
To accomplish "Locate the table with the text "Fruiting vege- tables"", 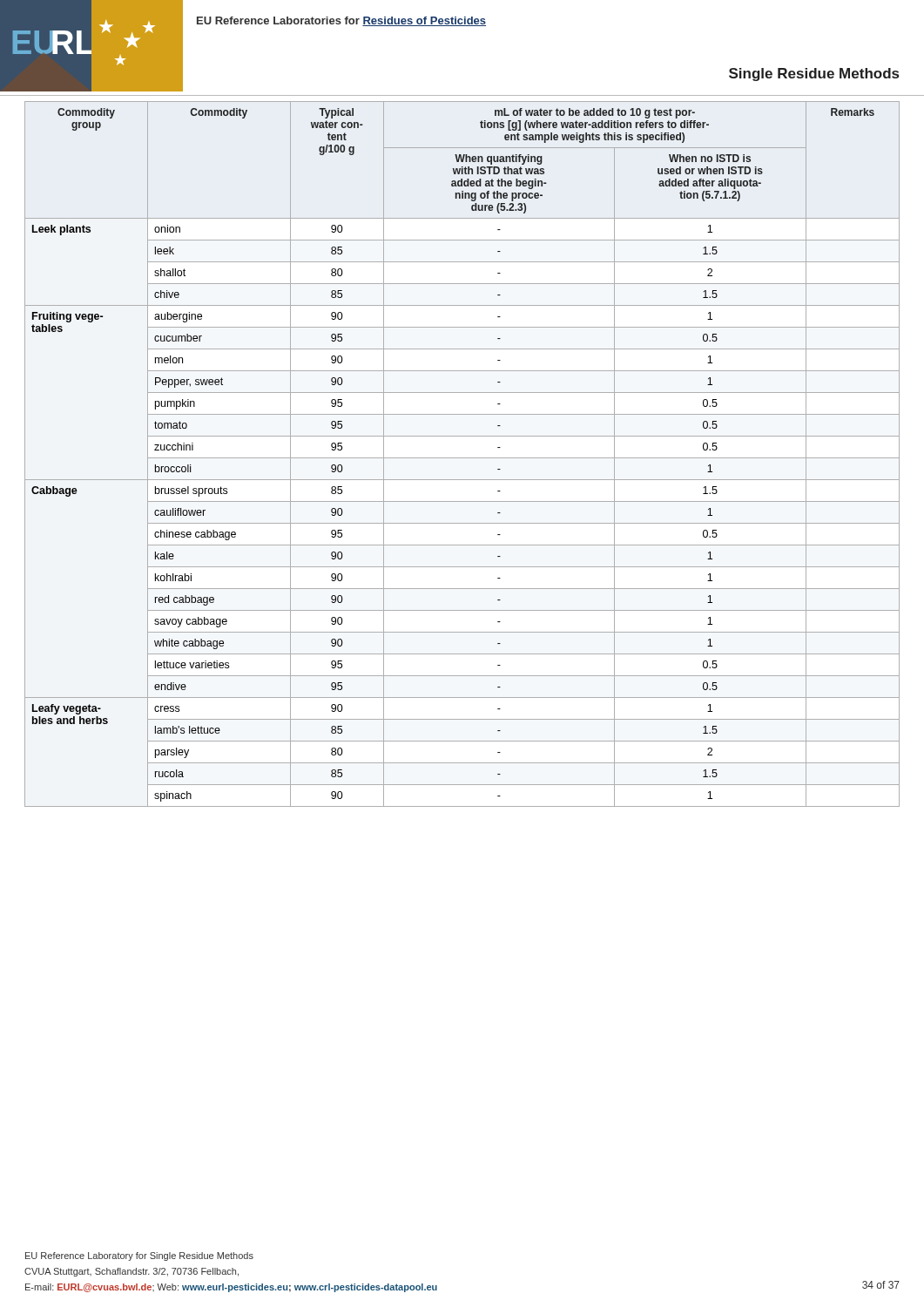I will point(462,454).
